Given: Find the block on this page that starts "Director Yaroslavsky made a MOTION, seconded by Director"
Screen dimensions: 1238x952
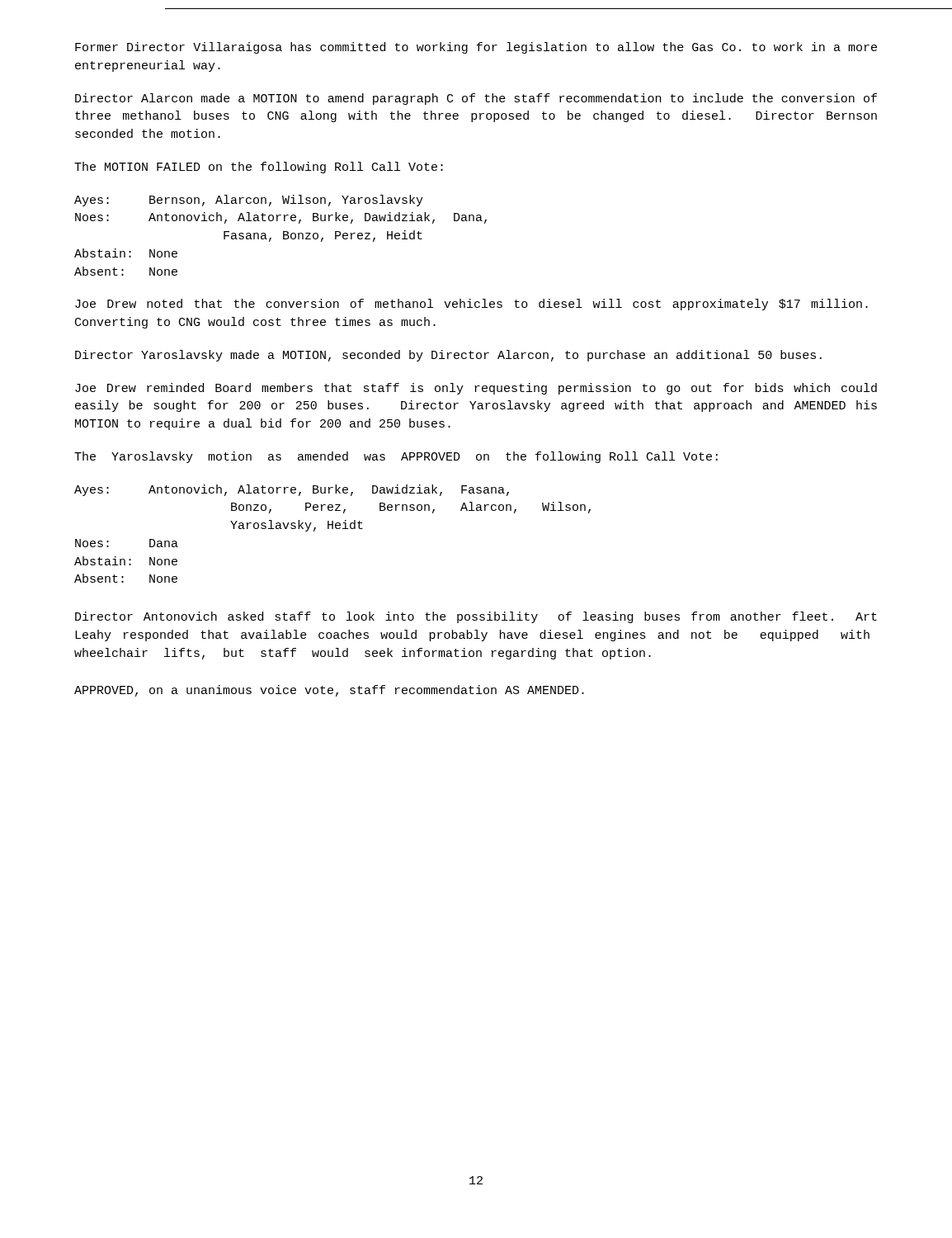Looking at the screenshot, I should click(x=449, y=356).
